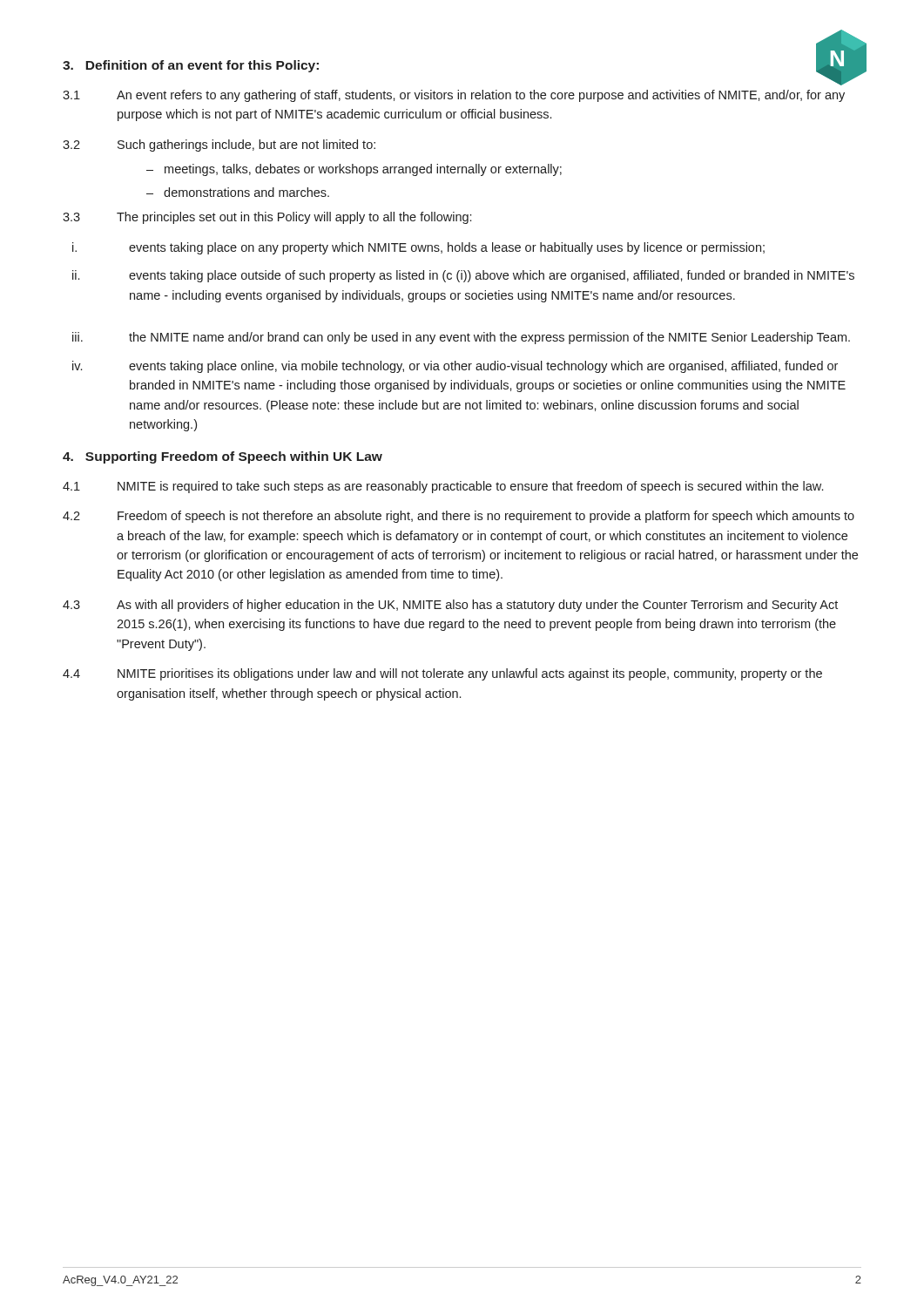924x1307 pixels.
Task: Point to the passage starting "1 NMITE is"
Action: coord(462,486)
